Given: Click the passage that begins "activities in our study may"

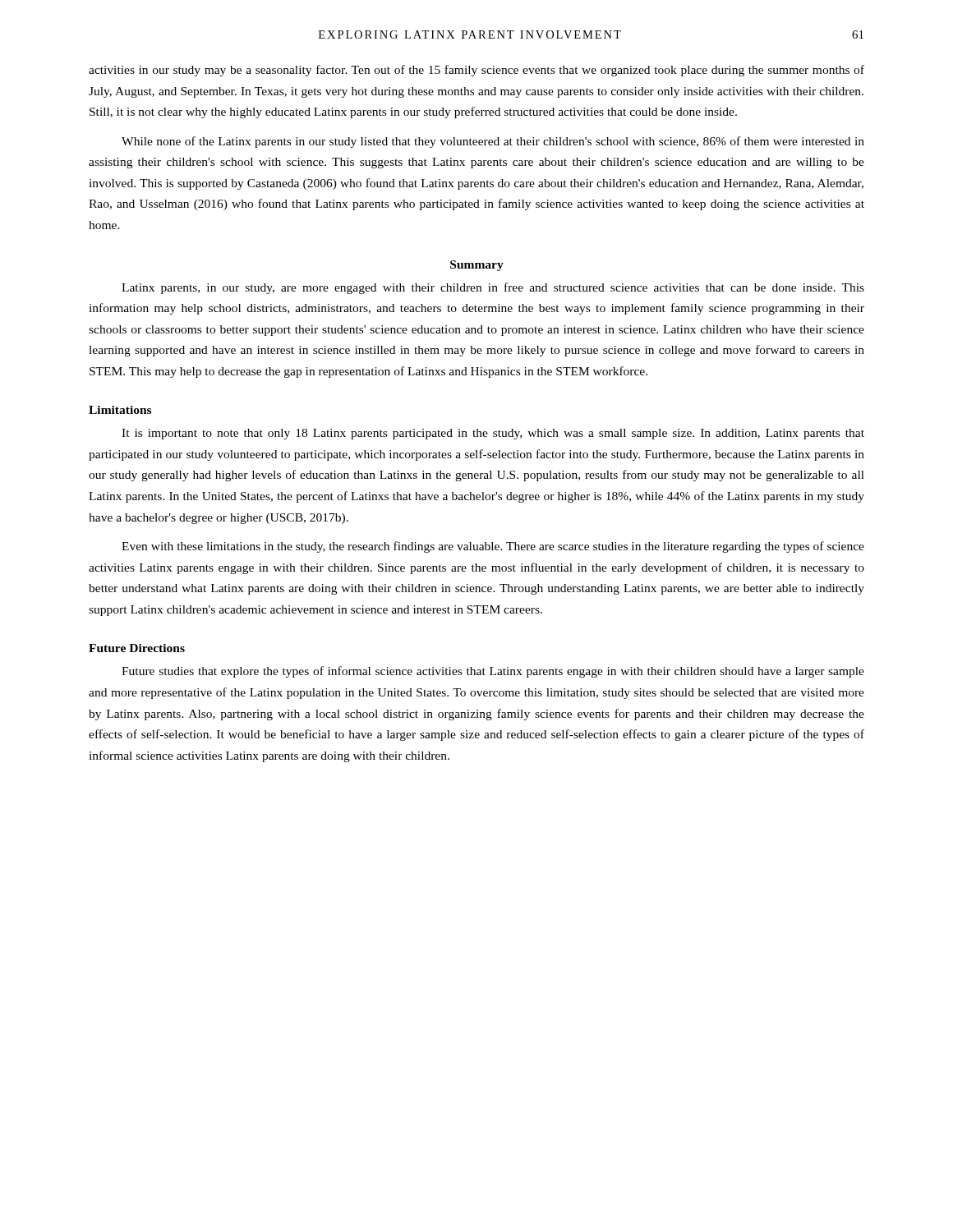Looking at the screenshot, I should click(x=476, y=91).
